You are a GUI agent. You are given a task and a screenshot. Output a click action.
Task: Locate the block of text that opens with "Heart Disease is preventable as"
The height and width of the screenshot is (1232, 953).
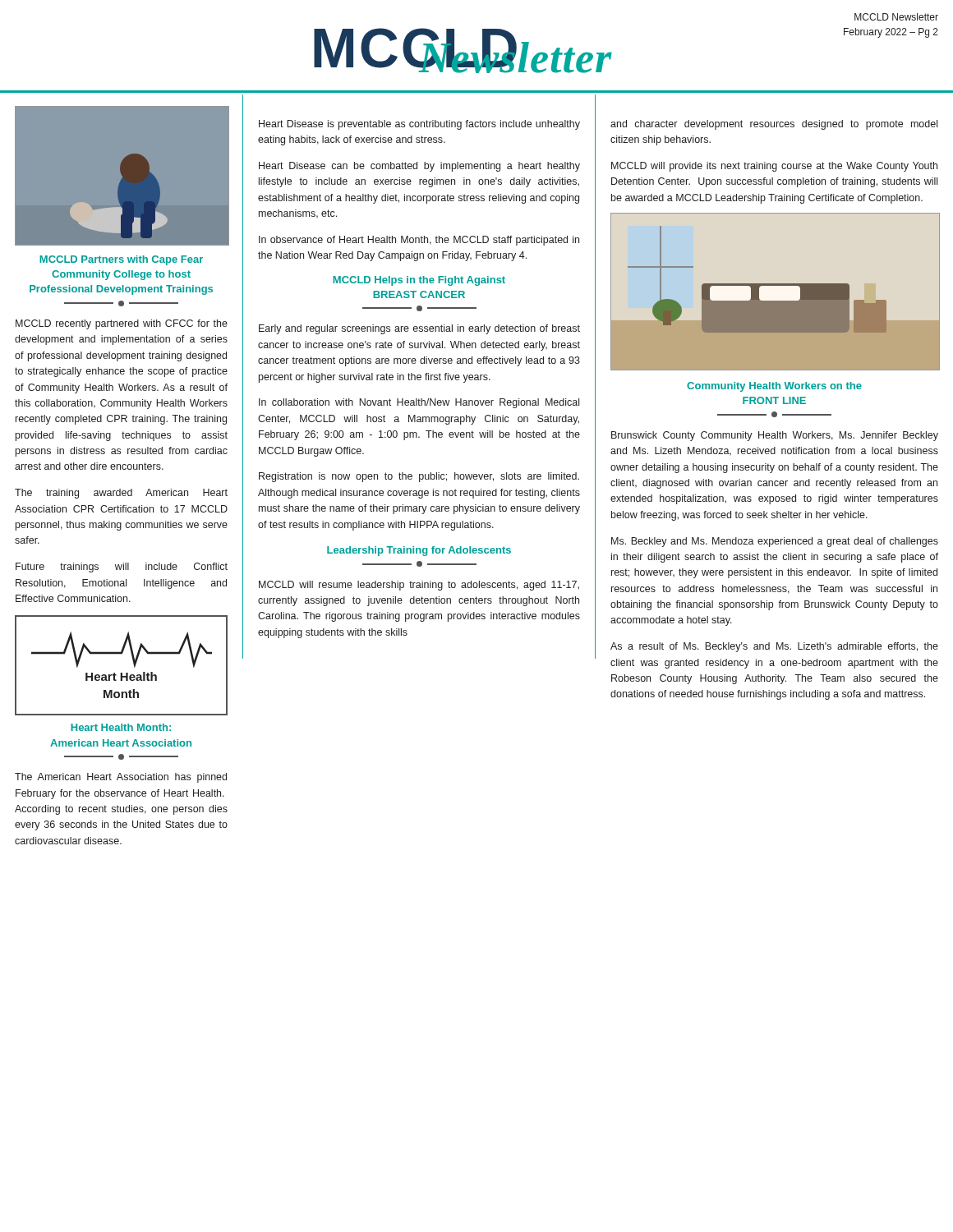[x=419, y=132]
